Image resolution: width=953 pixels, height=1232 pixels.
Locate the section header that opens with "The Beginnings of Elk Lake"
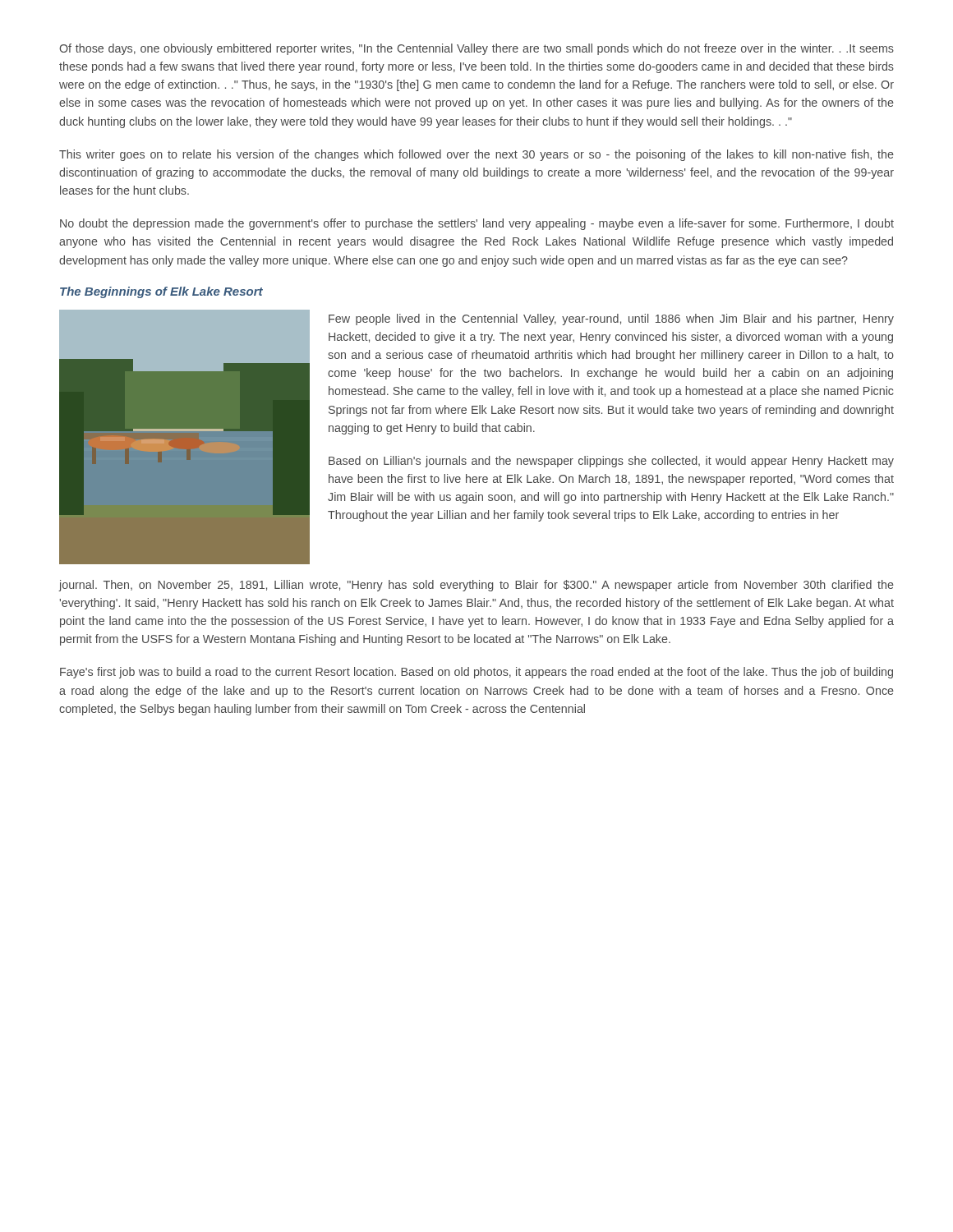(x=161, y=291)
